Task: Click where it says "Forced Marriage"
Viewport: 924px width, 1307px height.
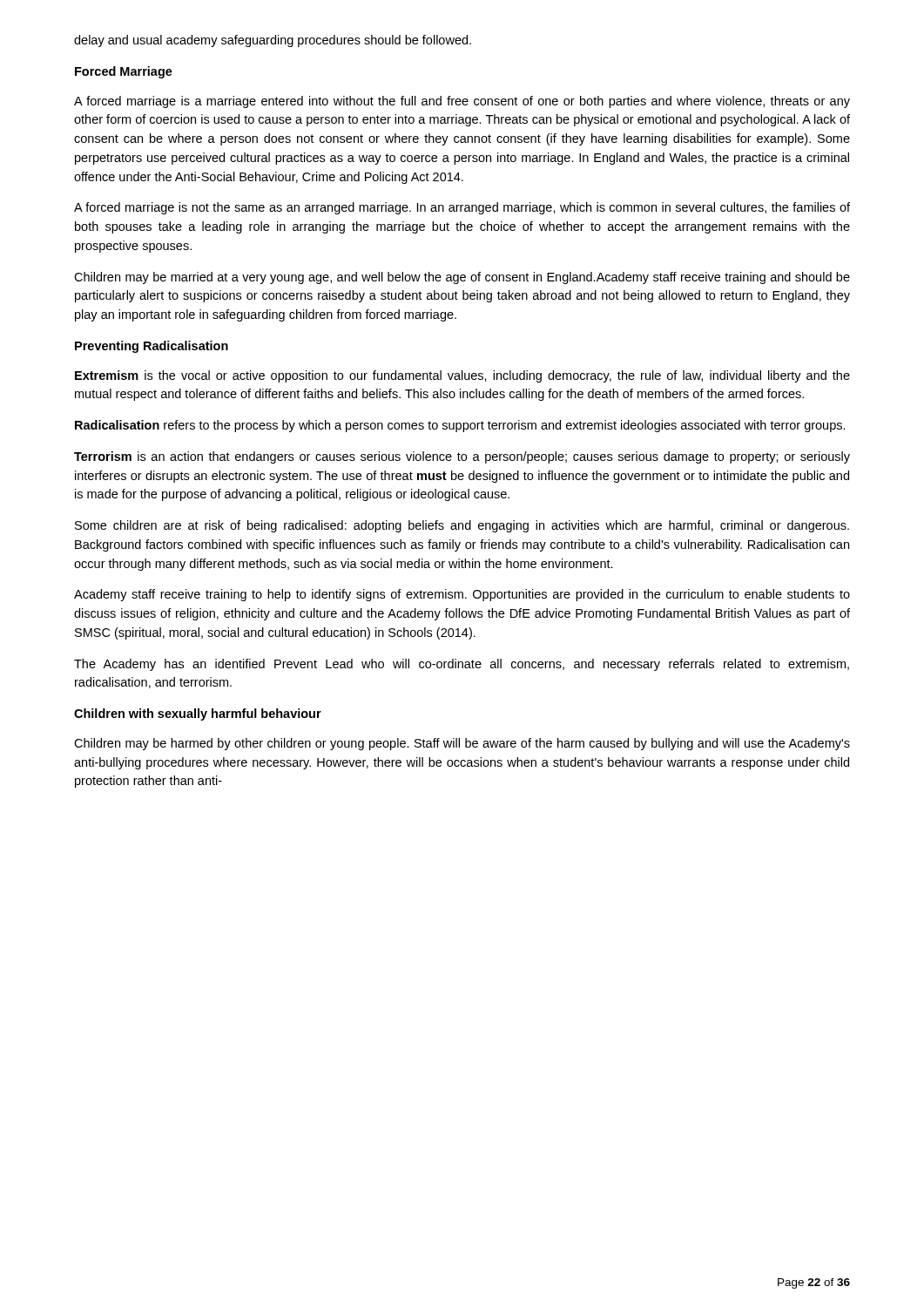Action: pyautogui.click(x=123, y=71)
